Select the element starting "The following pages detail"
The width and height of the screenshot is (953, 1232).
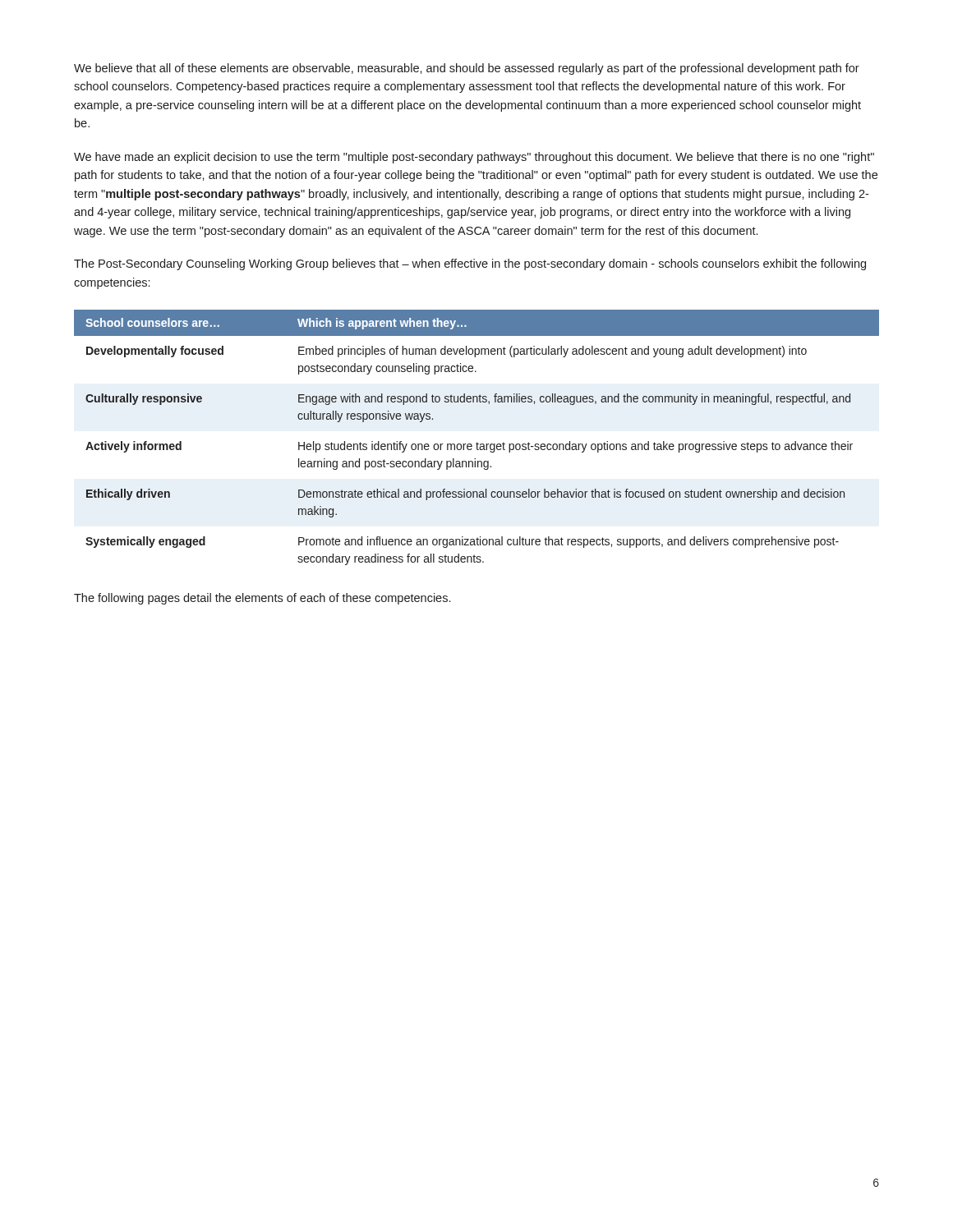[x=263, y=598]
